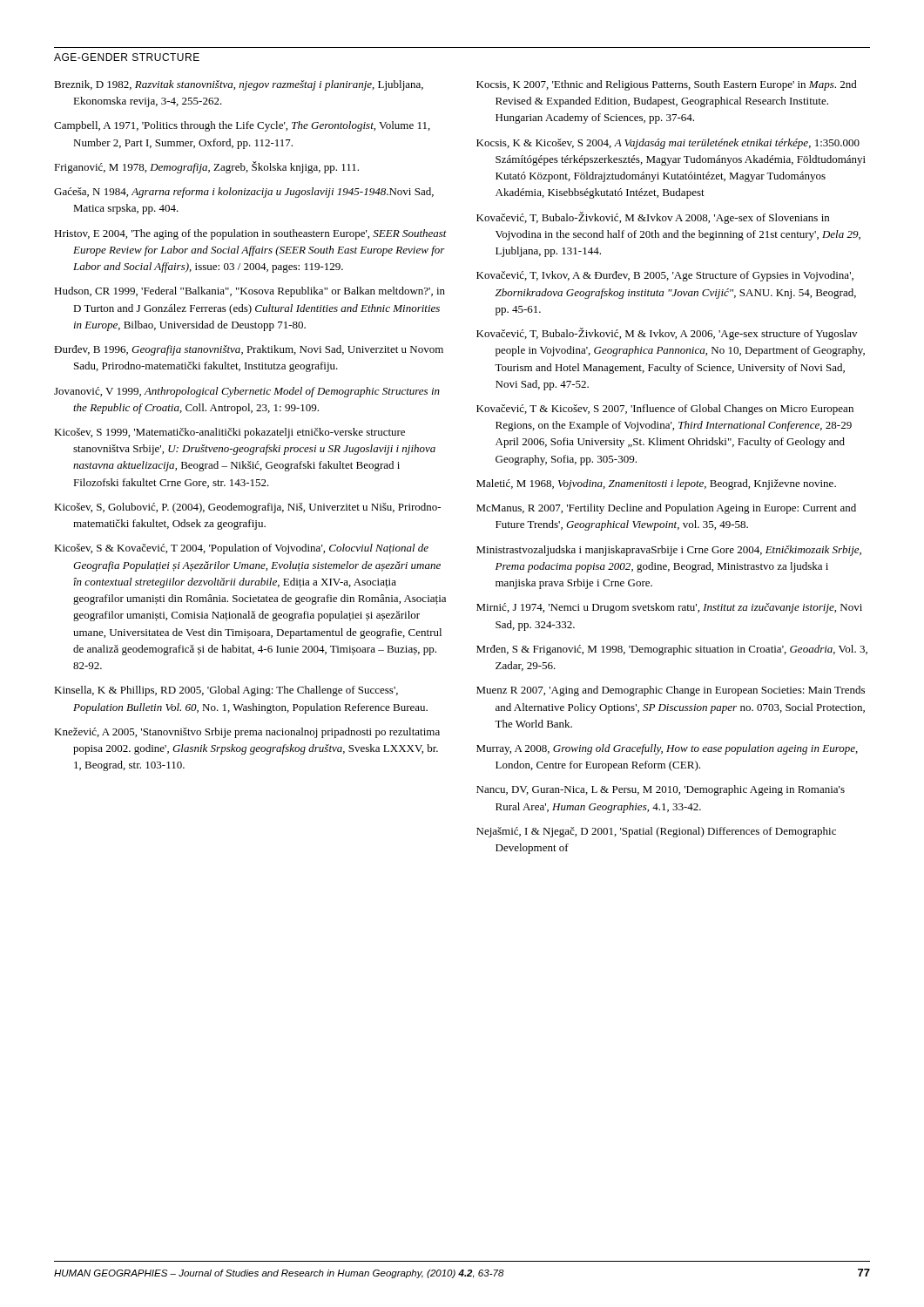
Task: Locate the region starting "Đurđev, B 1996, Geografija stanovništva, Praktikum, Novi Sad,"
Action: point(249,357)
